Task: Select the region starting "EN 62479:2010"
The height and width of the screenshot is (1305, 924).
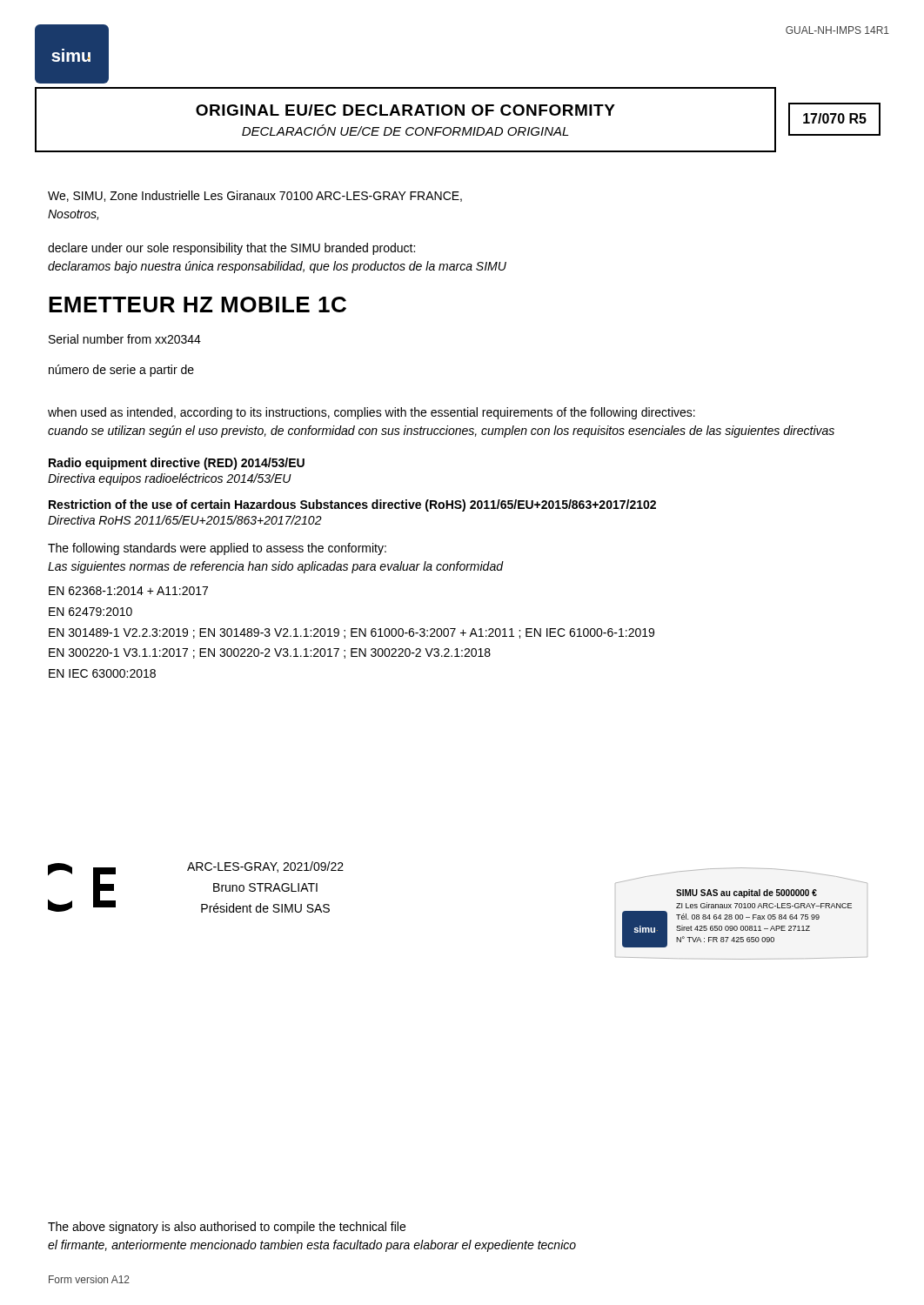Action: pos(90,611)
